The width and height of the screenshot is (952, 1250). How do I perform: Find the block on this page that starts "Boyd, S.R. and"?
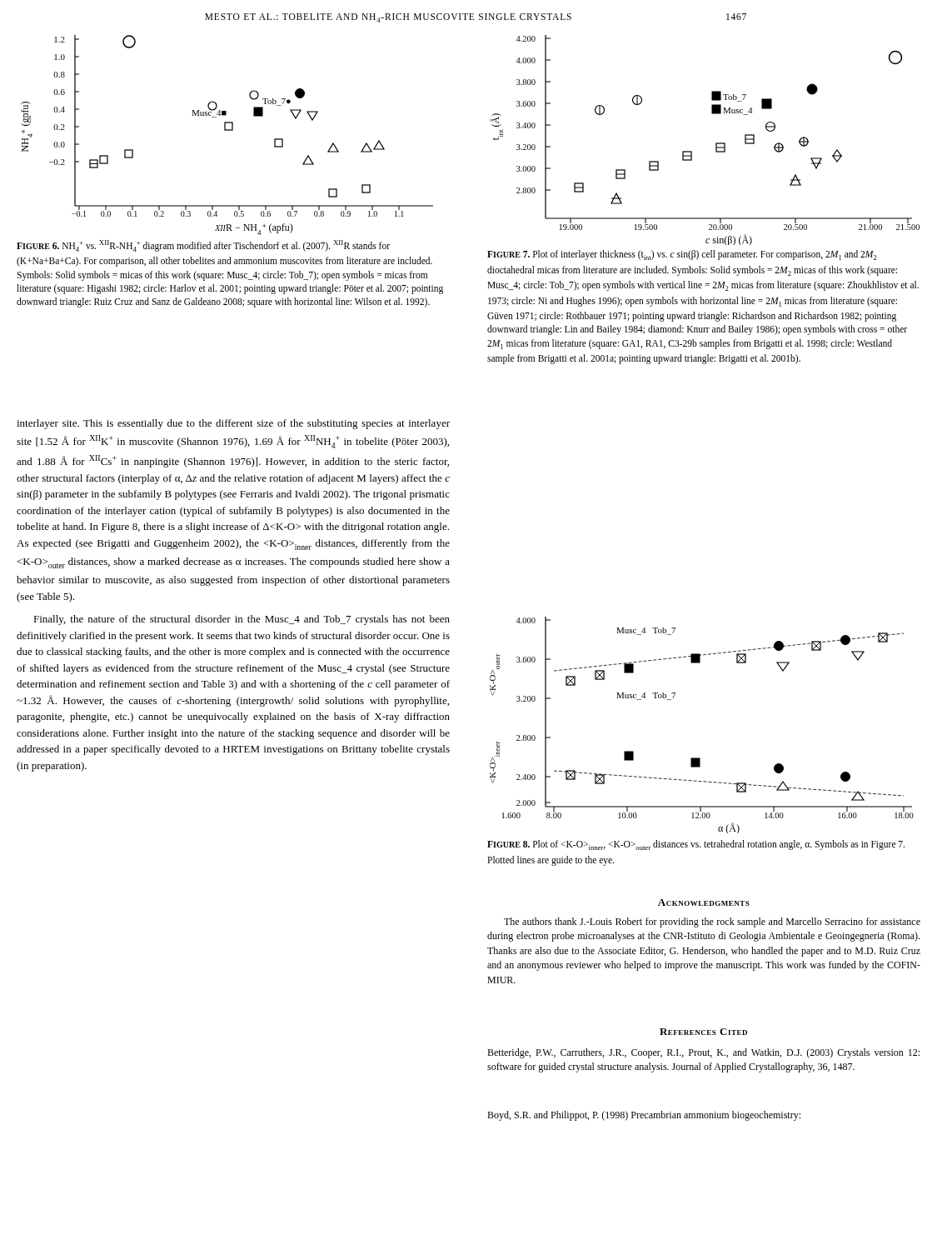(x=644, y=1115)
